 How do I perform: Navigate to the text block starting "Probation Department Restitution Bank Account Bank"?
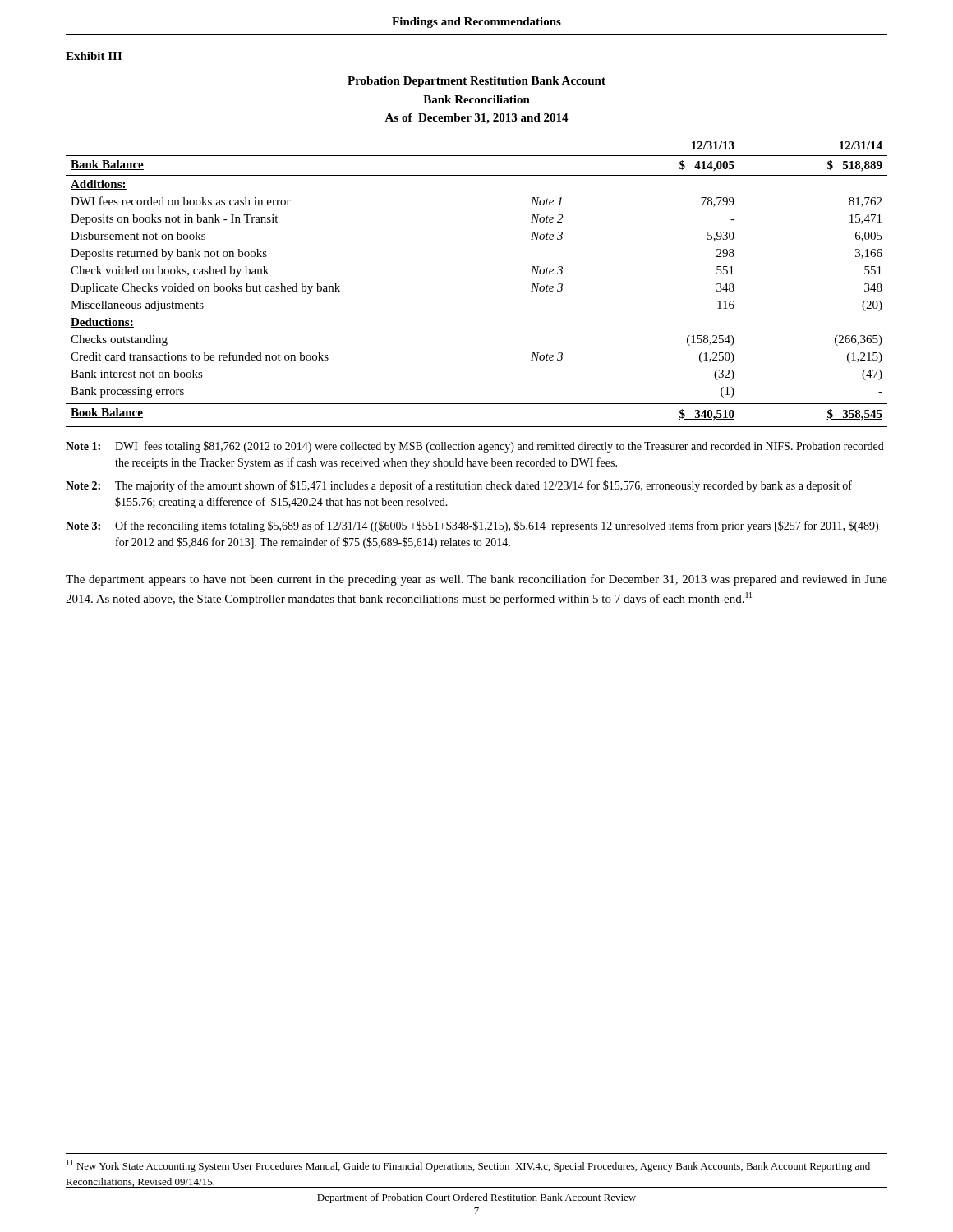[x=476, y=99]
